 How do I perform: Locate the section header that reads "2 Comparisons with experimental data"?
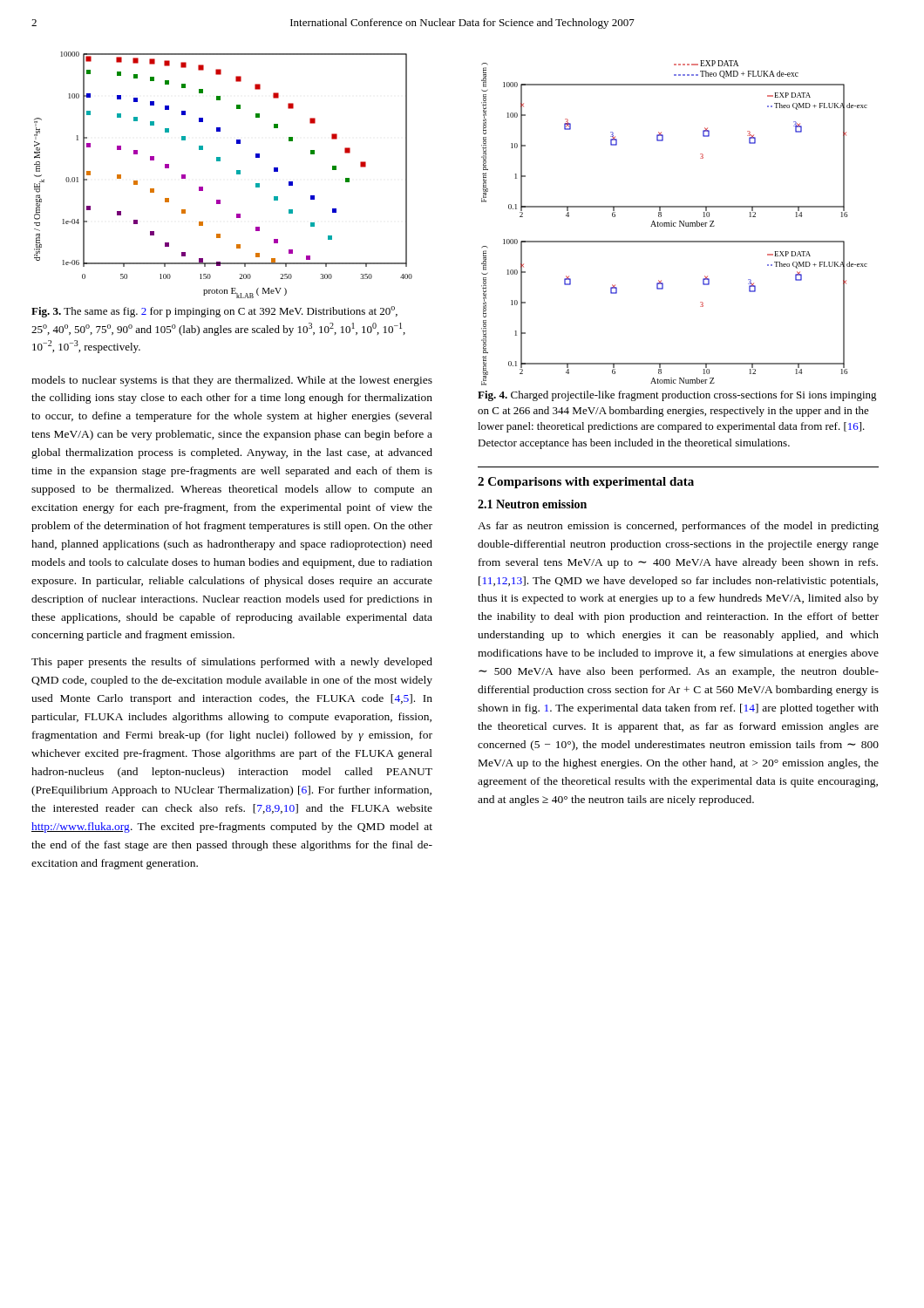click(x=586, y=481)
